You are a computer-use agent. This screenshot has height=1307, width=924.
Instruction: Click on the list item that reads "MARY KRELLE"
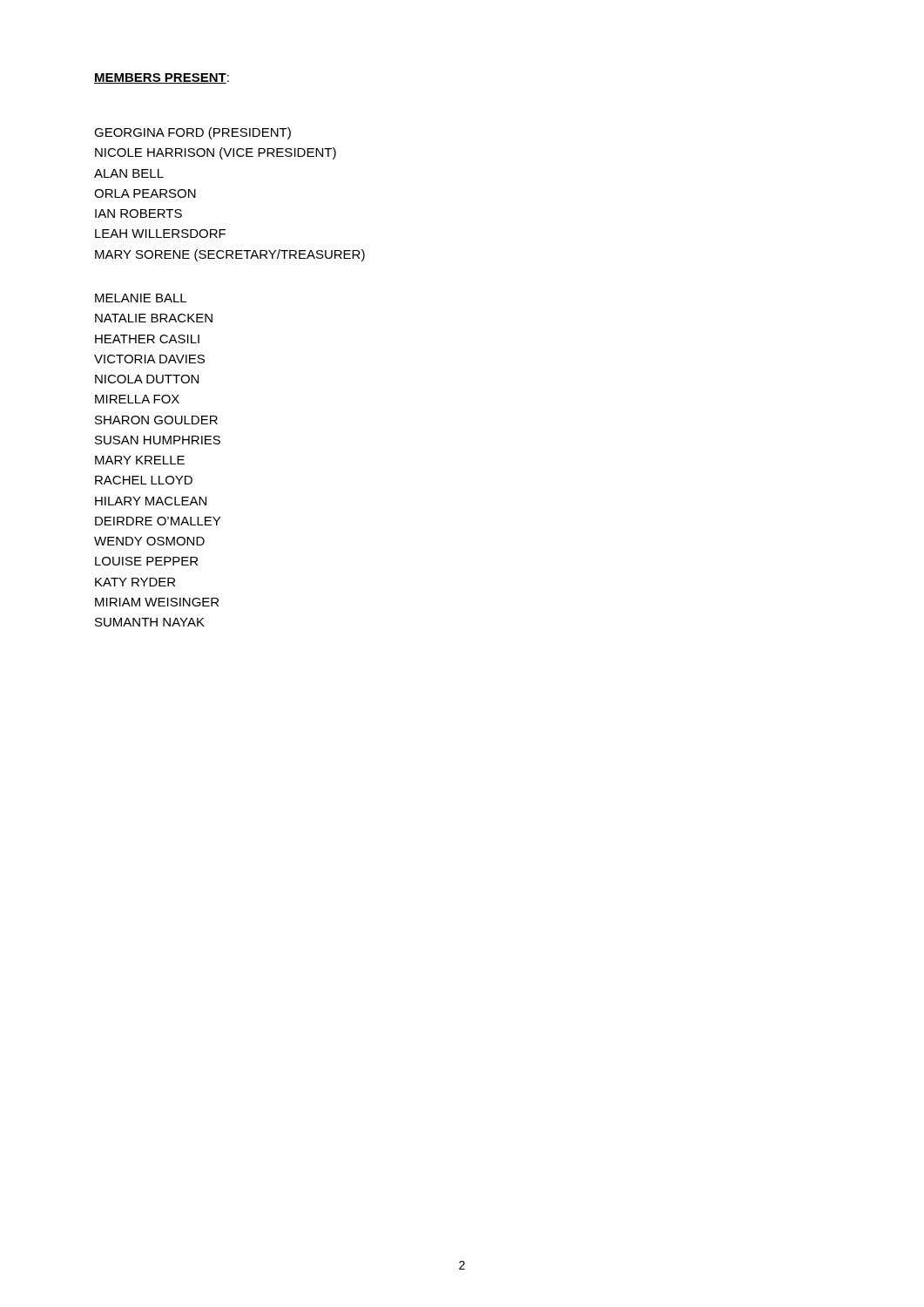tap(140, 460)
